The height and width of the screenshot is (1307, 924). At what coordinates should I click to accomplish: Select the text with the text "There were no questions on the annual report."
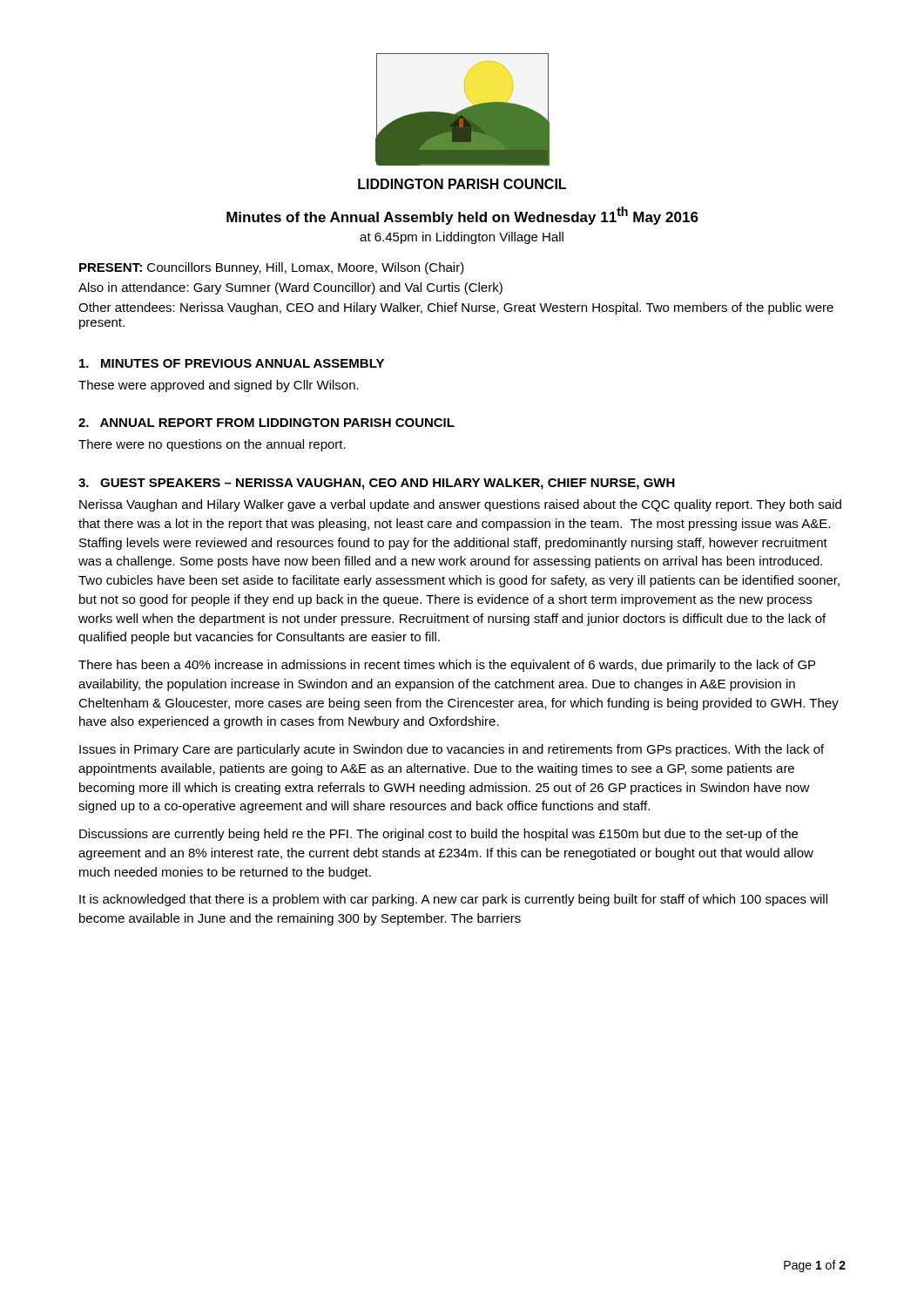click(x=212, y=444)
